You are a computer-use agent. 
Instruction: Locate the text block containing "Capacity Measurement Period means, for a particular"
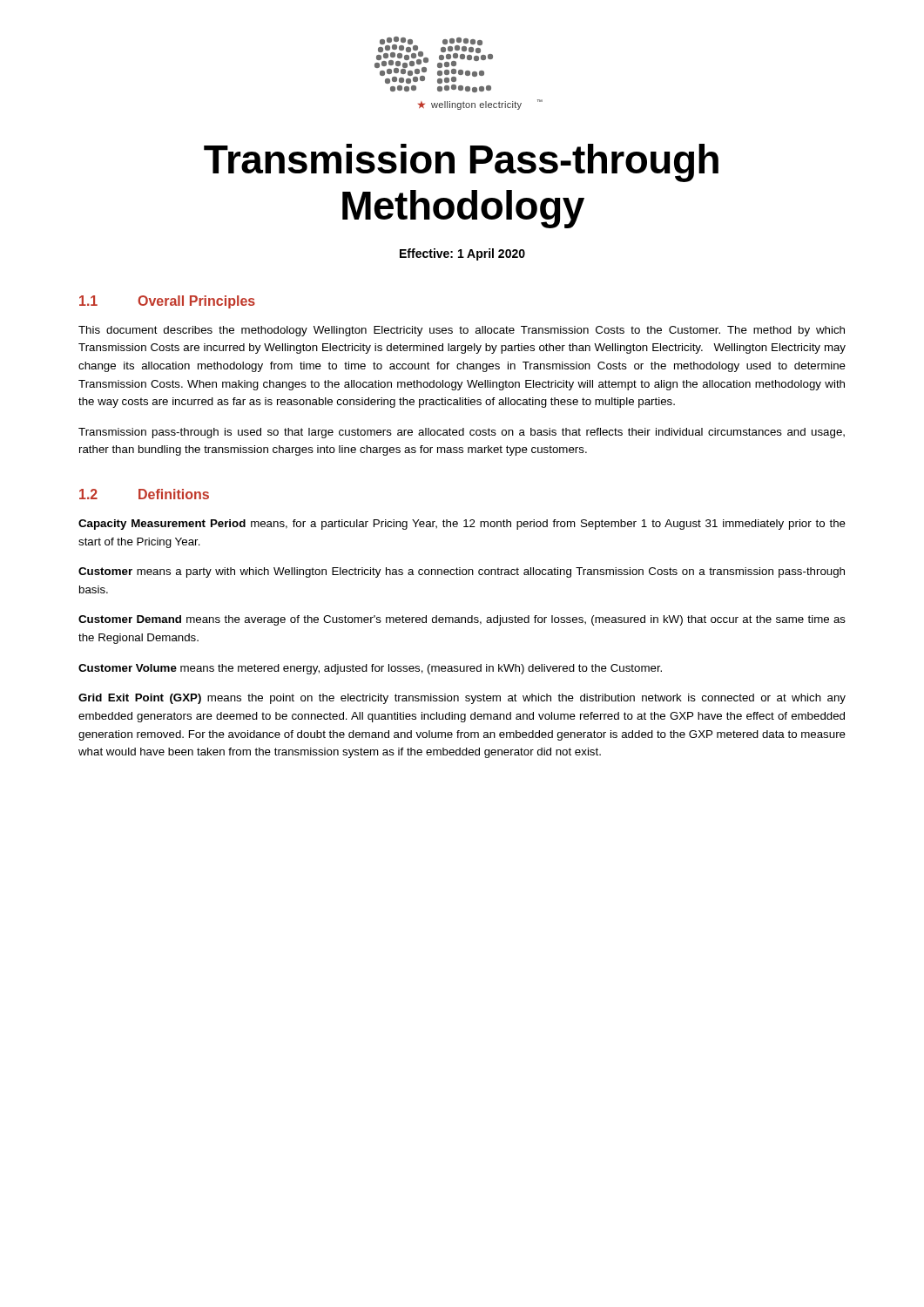(x=462, y=532)
